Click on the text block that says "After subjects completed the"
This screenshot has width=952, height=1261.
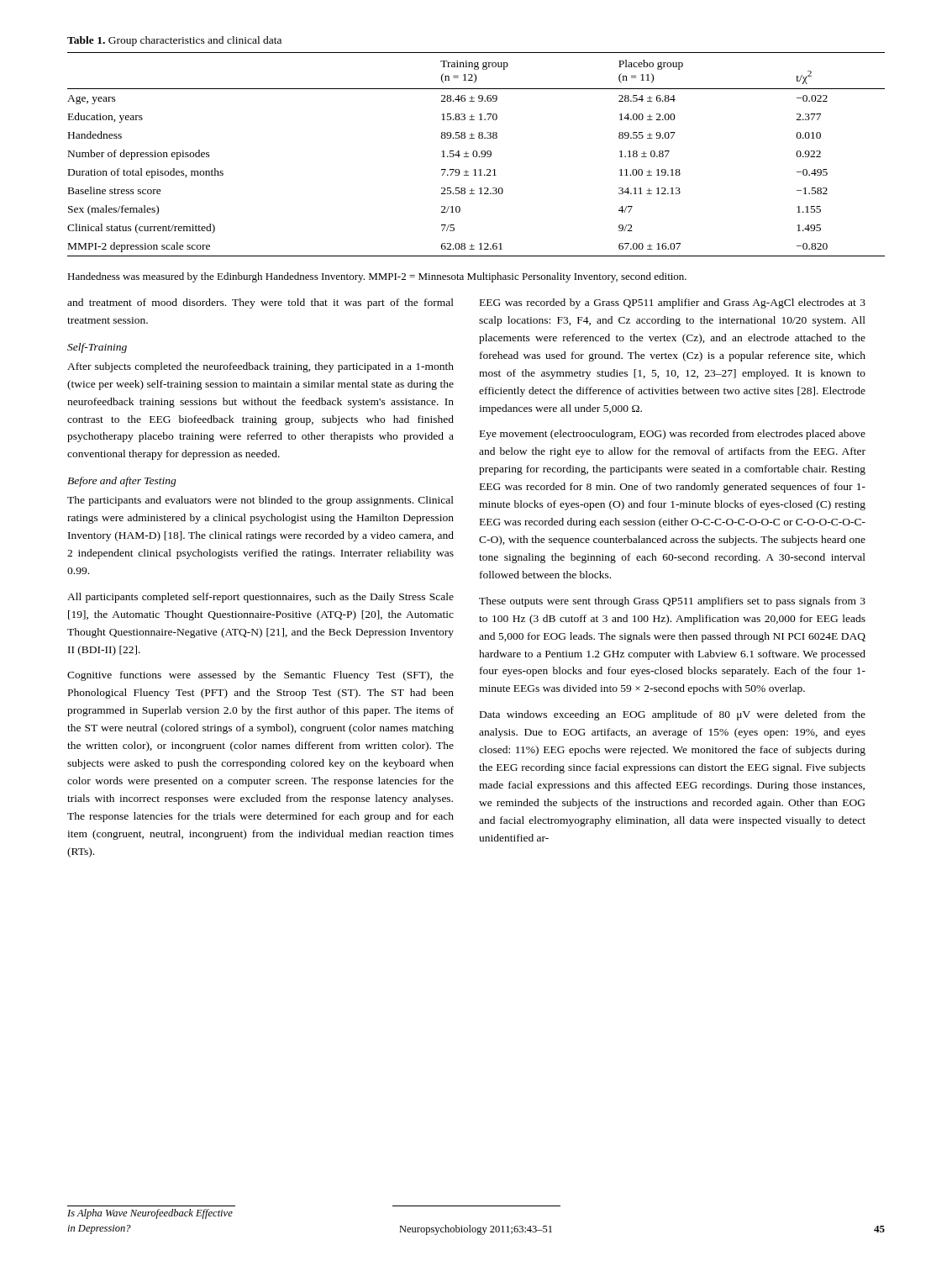260,410
